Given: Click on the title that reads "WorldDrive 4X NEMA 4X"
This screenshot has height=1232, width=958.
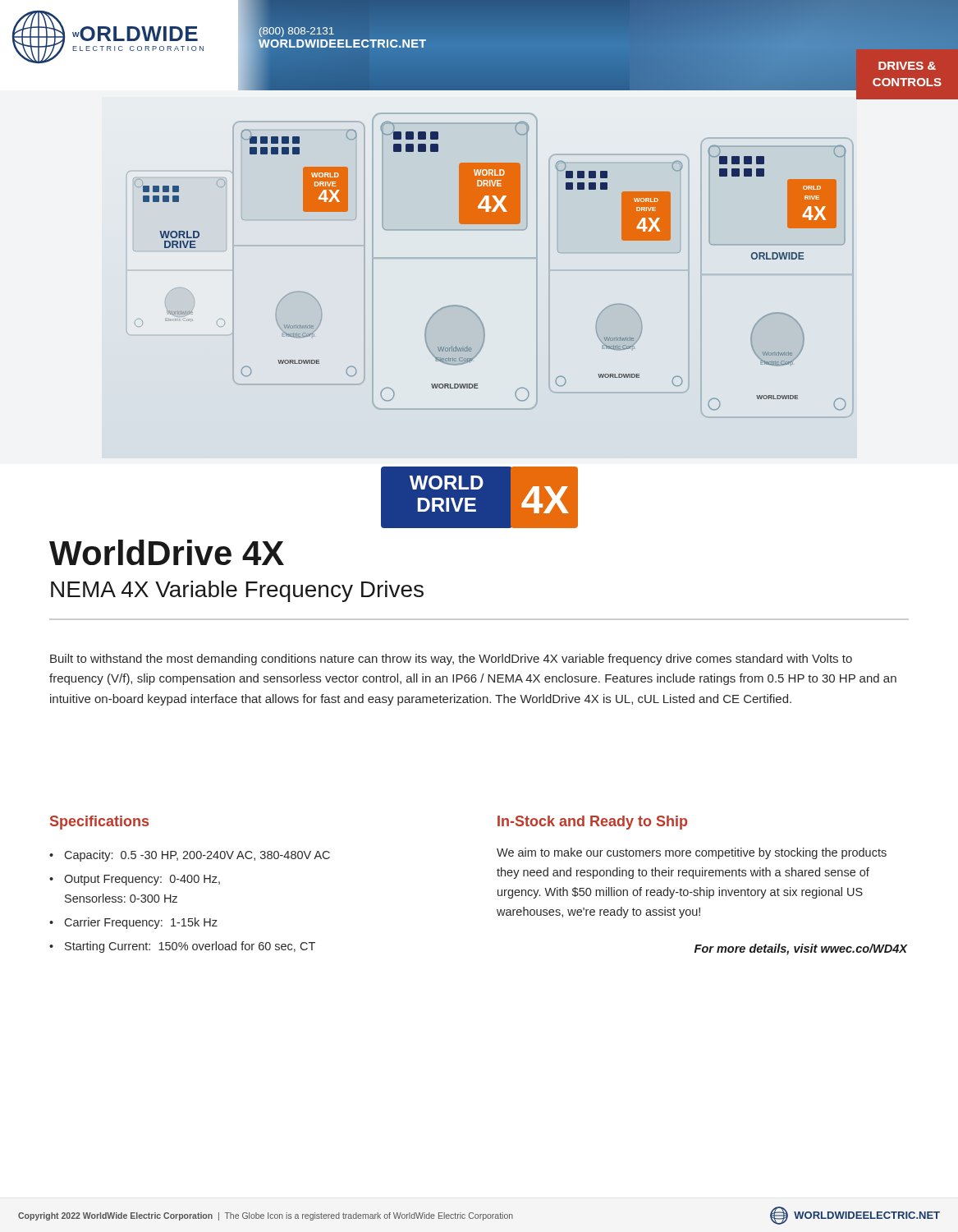Looking at the screenshot, I should 167,552.
